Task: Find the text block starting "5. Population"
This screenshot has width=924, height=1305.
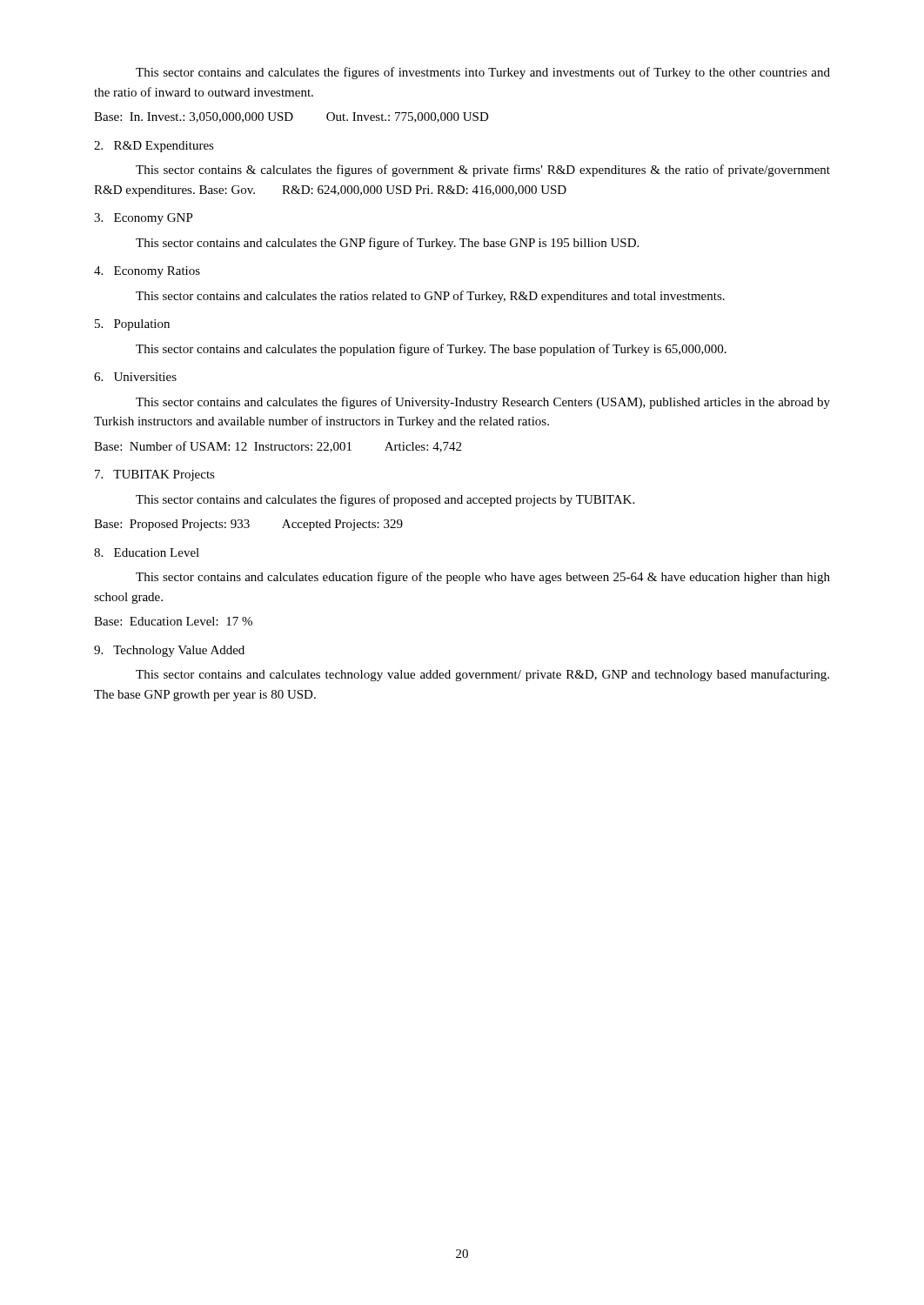Action: point(132,325)
